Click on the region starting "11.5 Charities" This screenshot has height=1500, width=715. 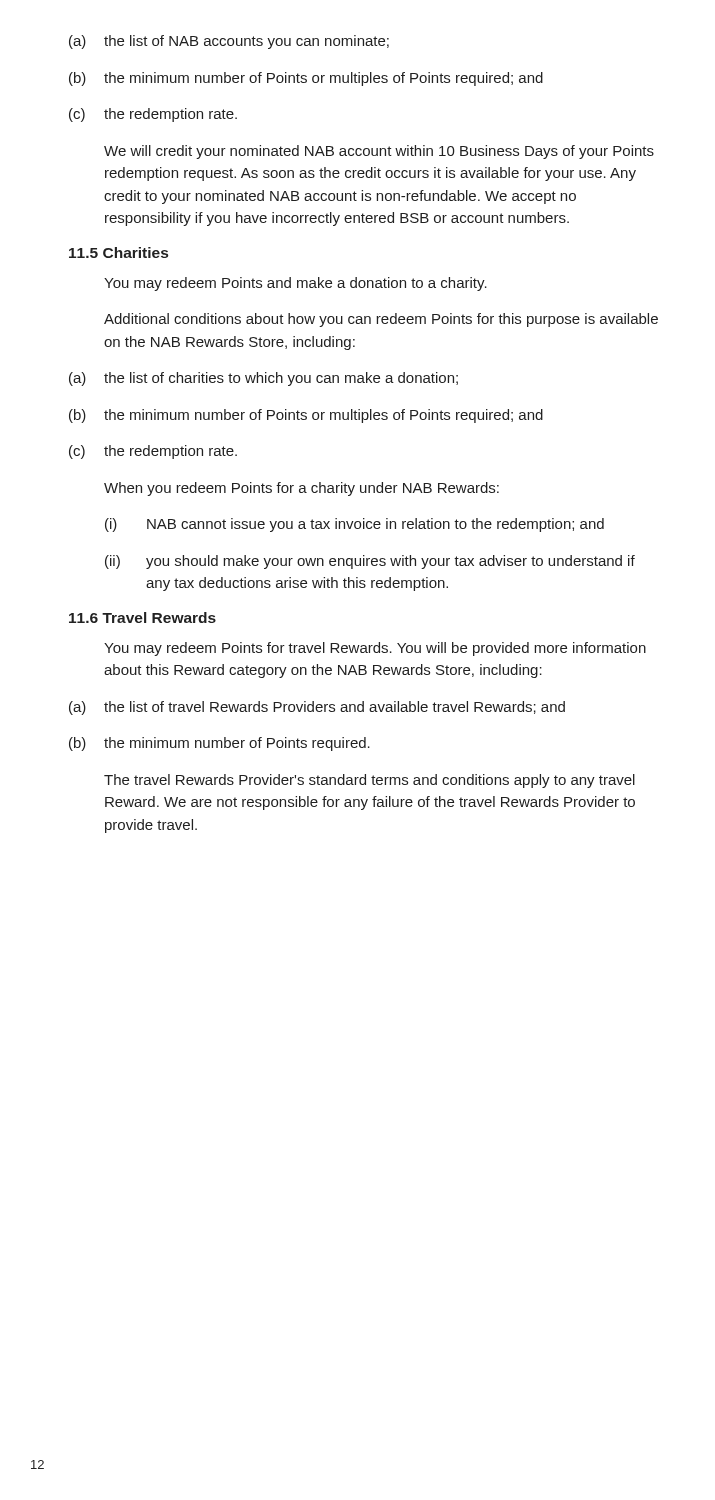[x=118, y=252]
